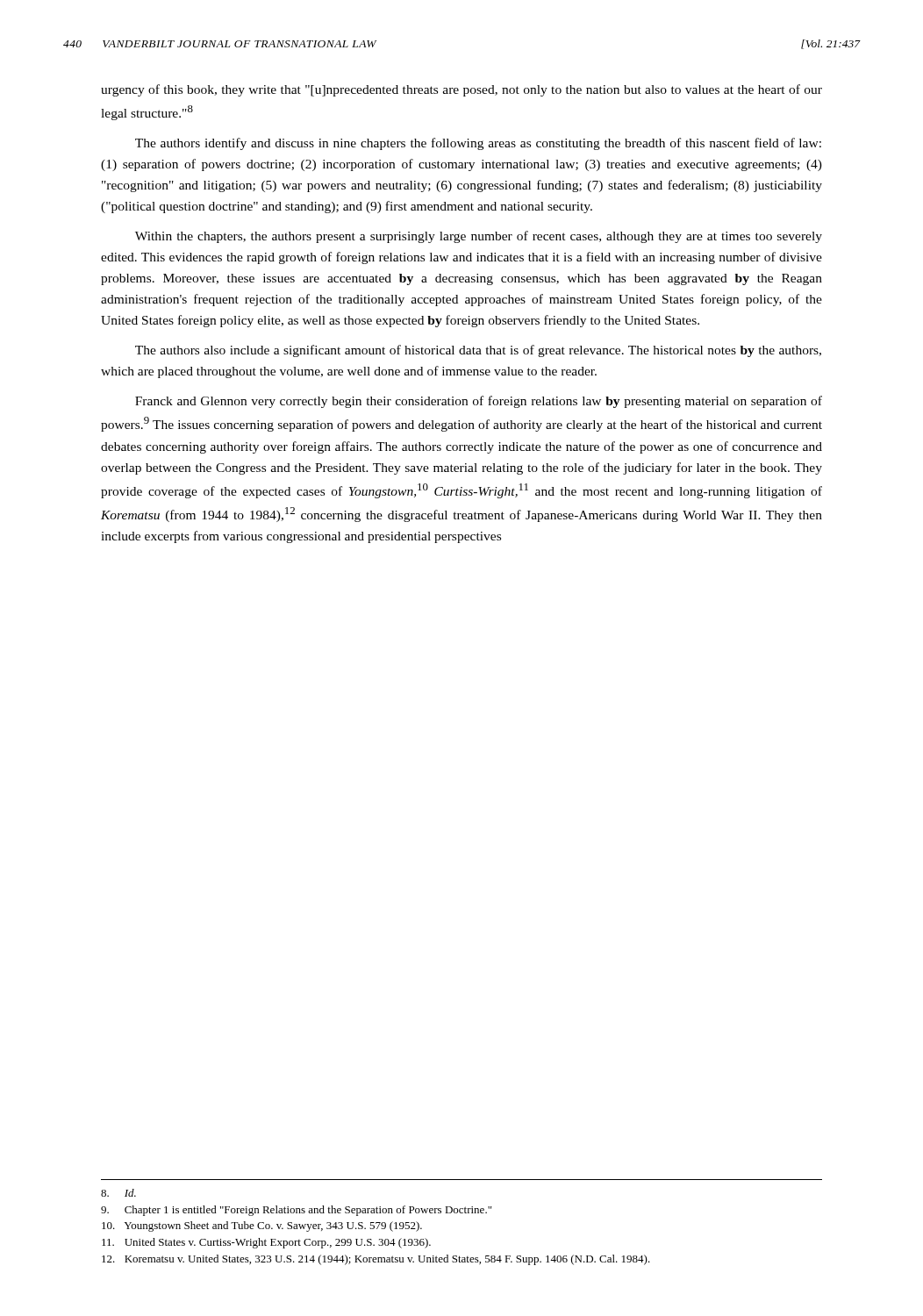This screenshot has height=1316, width=923.
Task: Point to the region starting "The authors also include a significant amount"
Action: (462, 361)
